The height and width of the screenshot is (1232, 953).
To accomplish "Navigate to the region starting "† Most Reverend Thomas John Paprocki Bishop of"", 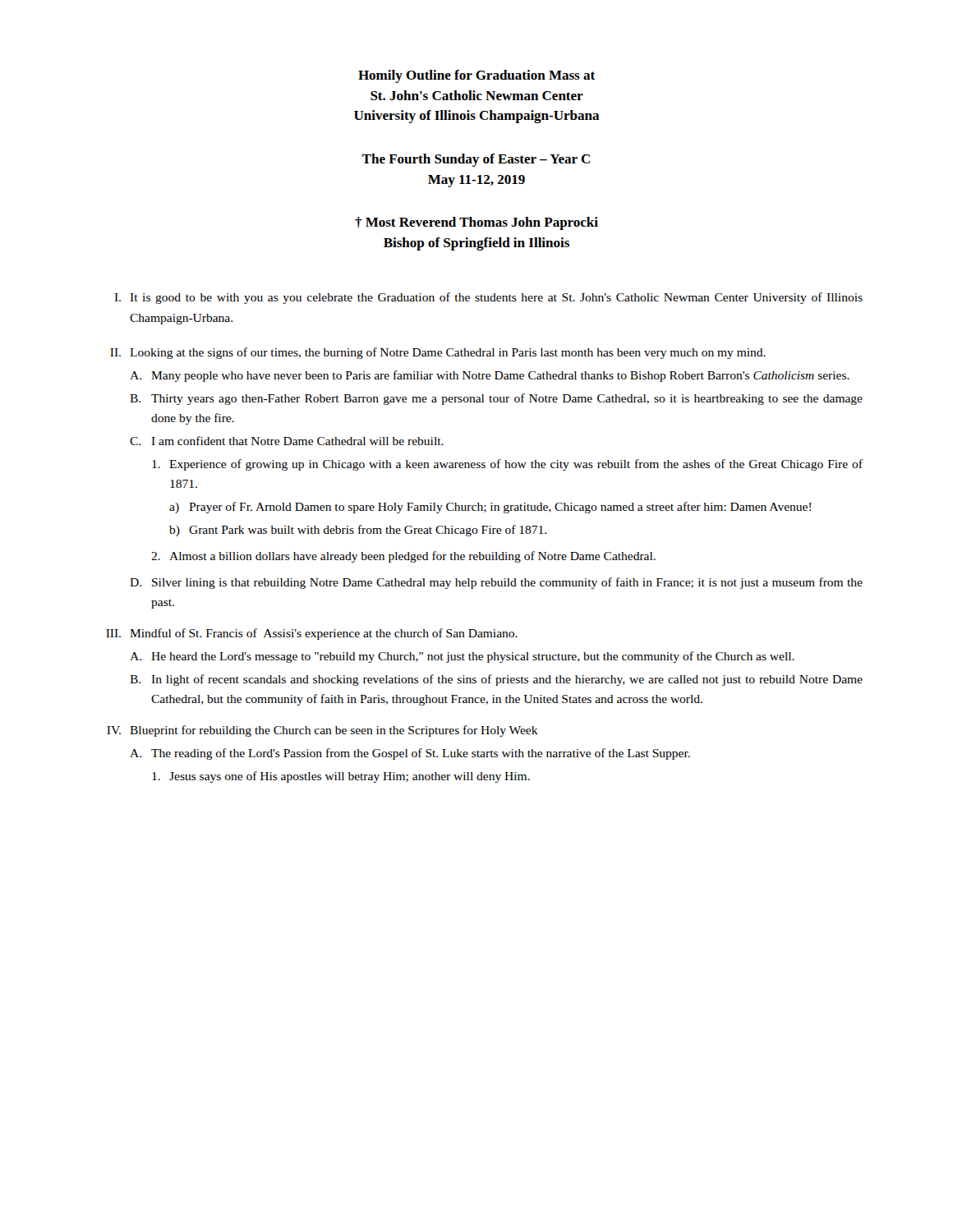I will pyautogui.click(x=476, y=233).
